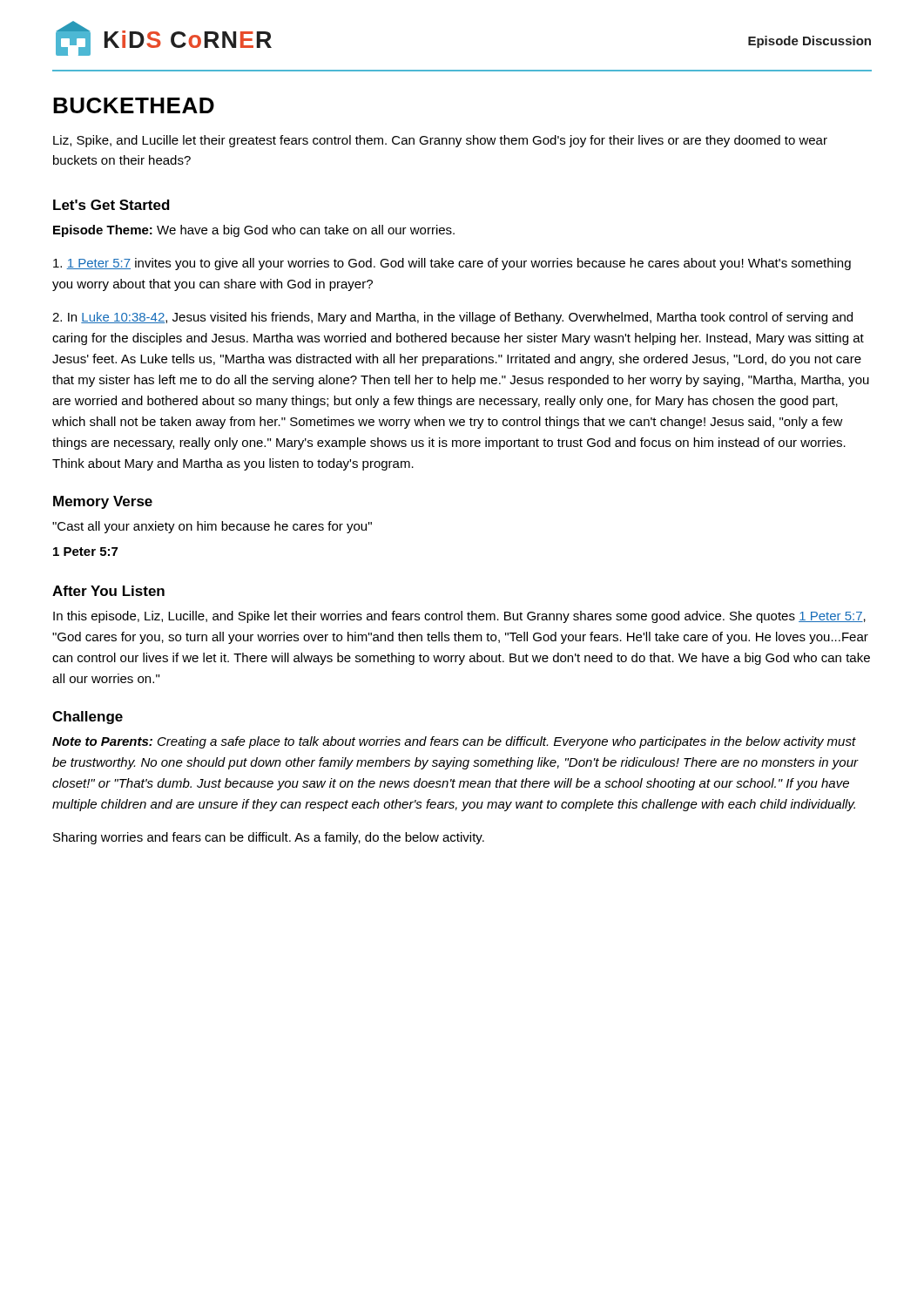Navigate to the region starting "Episode Theme: We"
924x1307 pixels.
point(462,230)
